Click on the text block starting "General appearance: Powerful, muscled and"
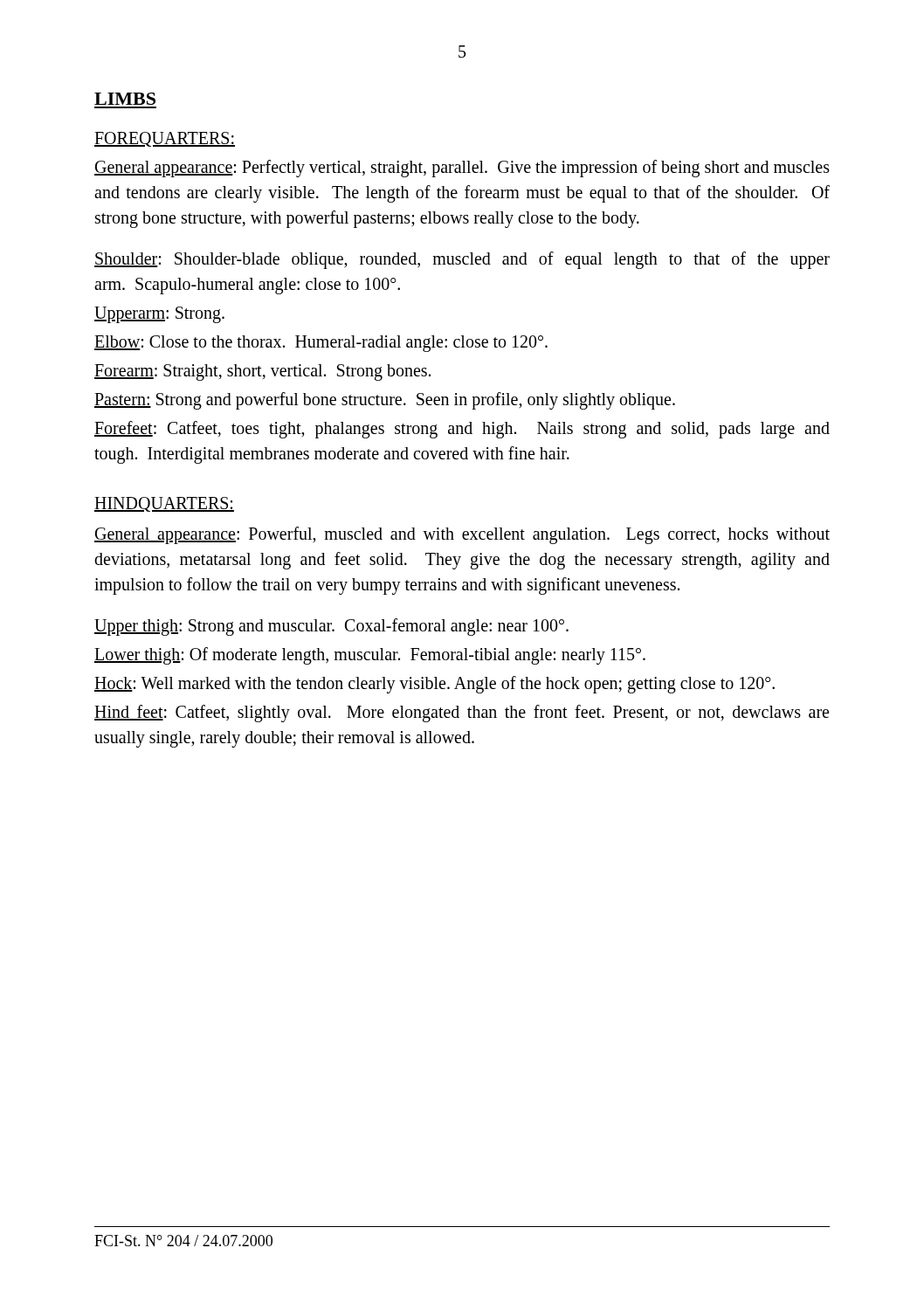This screenshot has width=924, height=1310. pos(462,559)
